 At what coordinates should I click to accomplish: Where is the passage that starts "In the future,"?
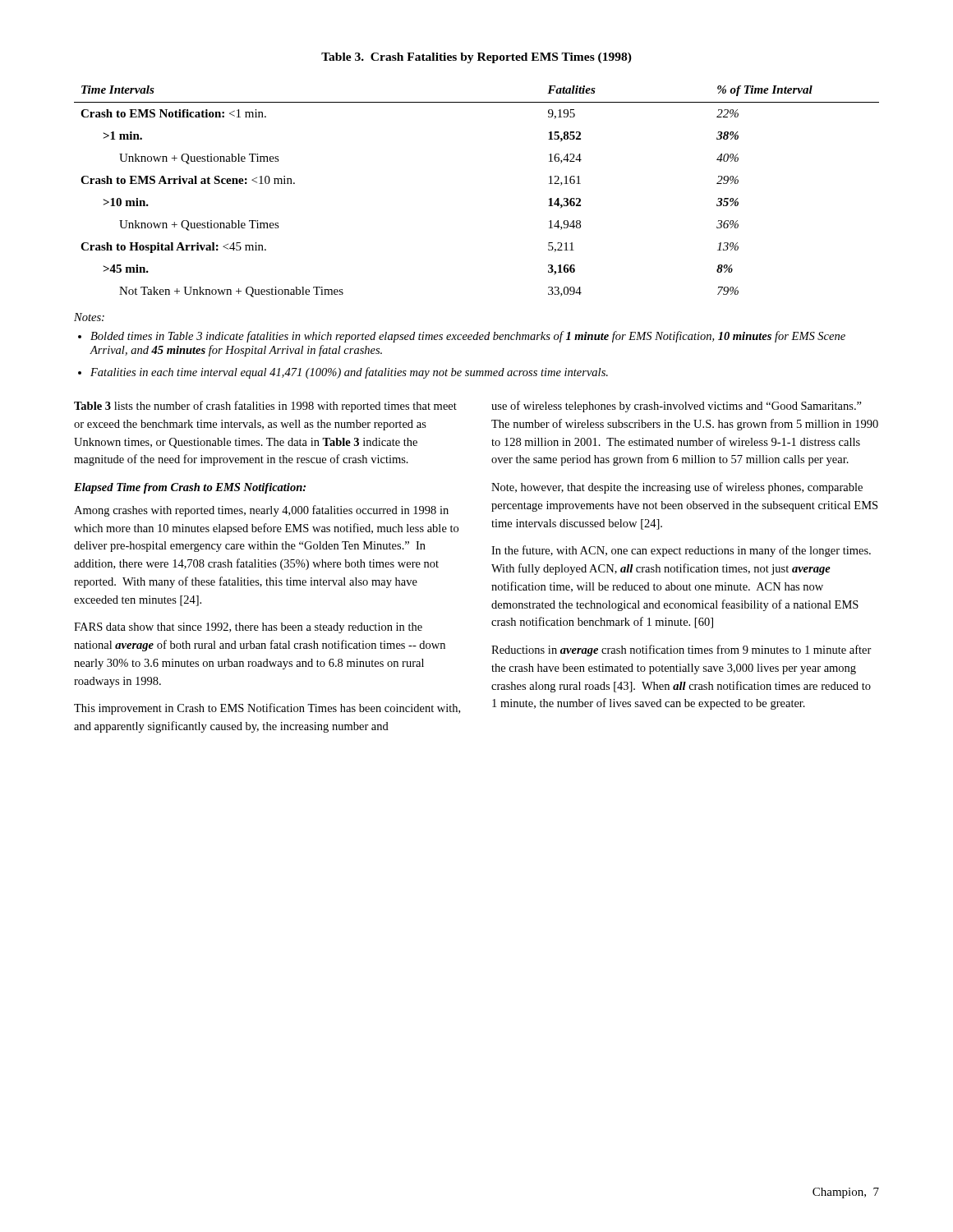pos(685,587)
